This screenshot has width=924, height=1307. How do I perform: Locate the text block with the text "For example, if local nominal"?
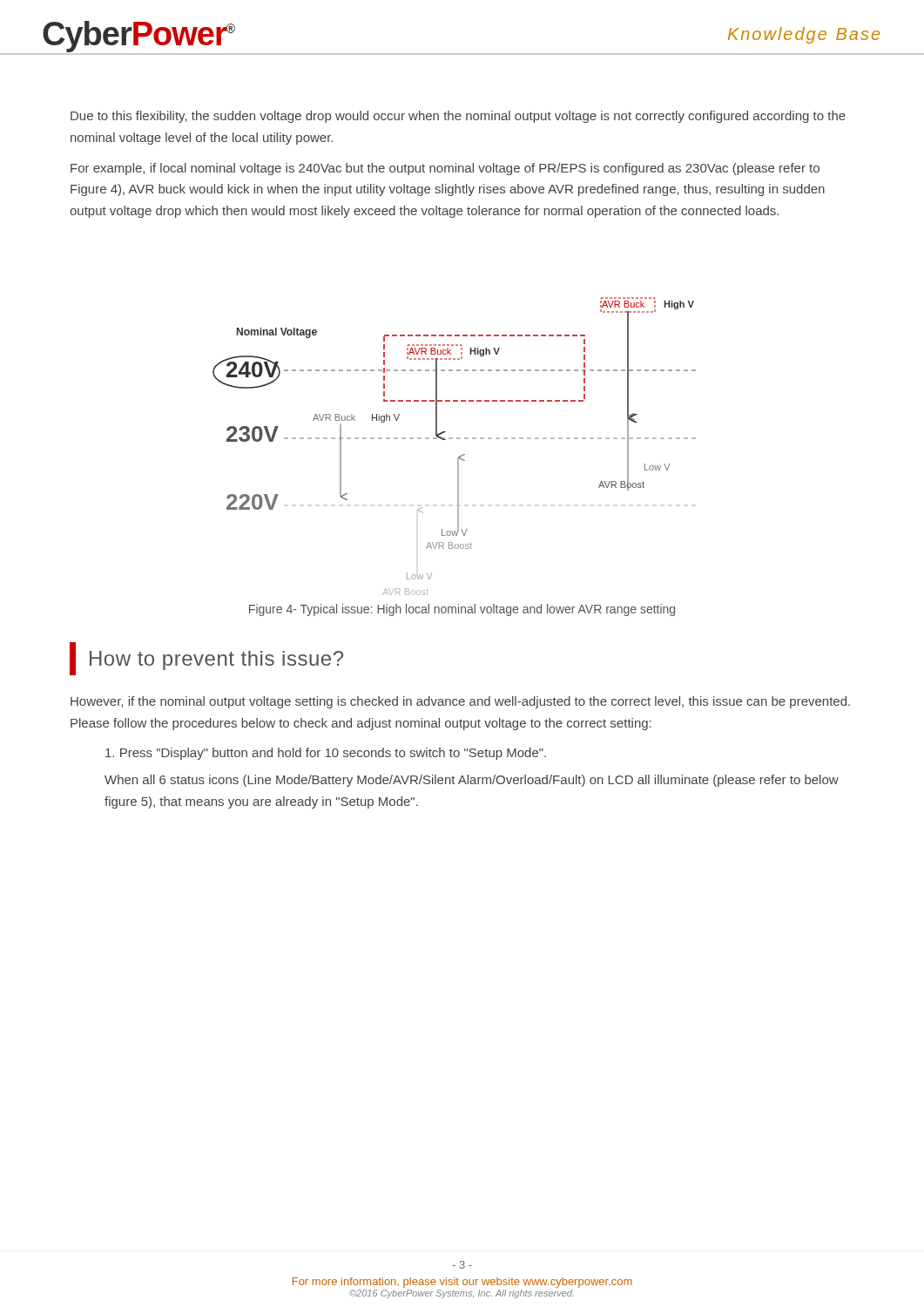[x=447, y=189]
